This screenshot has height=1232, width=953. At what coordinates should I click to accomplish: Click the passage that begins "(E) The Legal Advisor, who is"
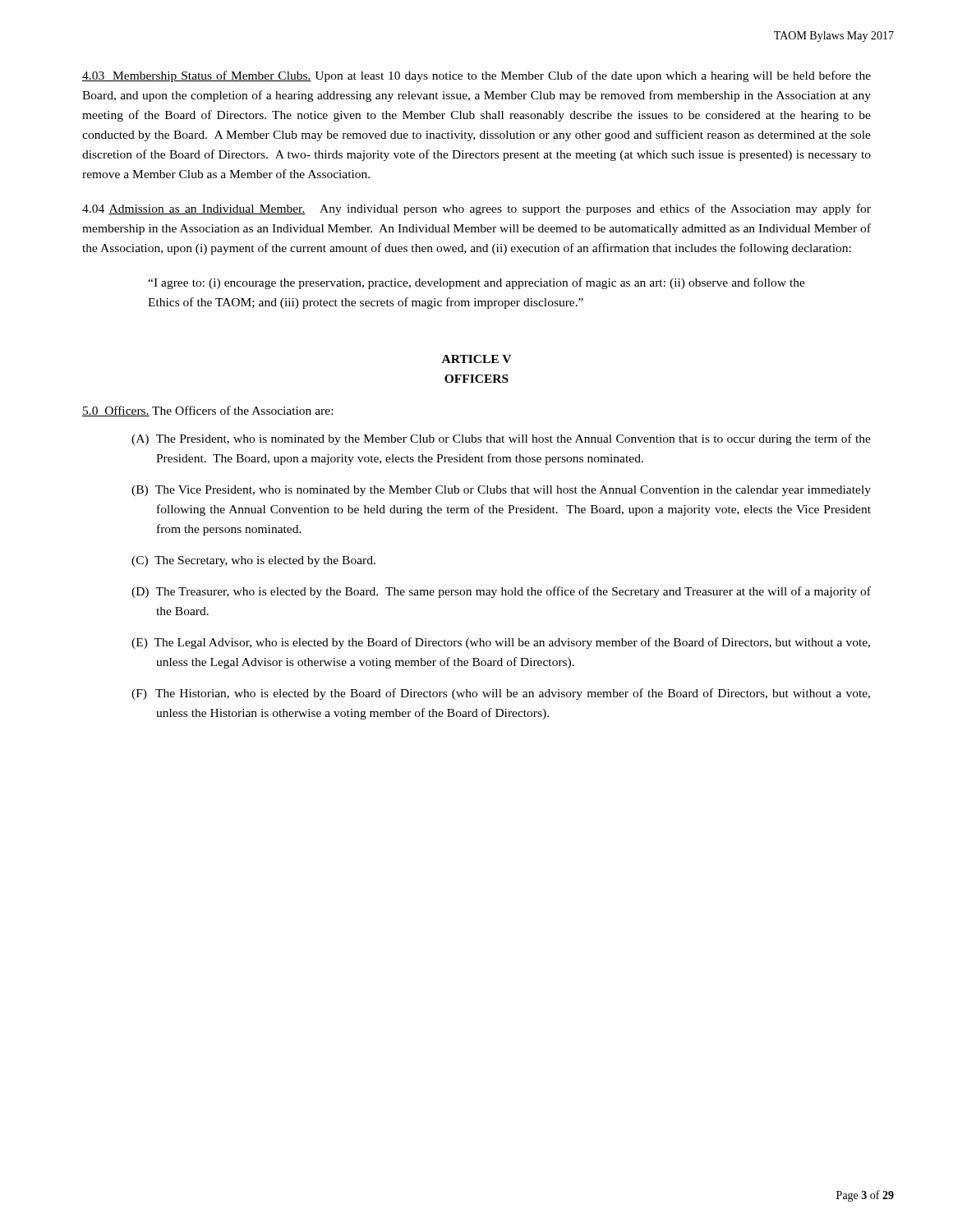[x=501, y=652]
